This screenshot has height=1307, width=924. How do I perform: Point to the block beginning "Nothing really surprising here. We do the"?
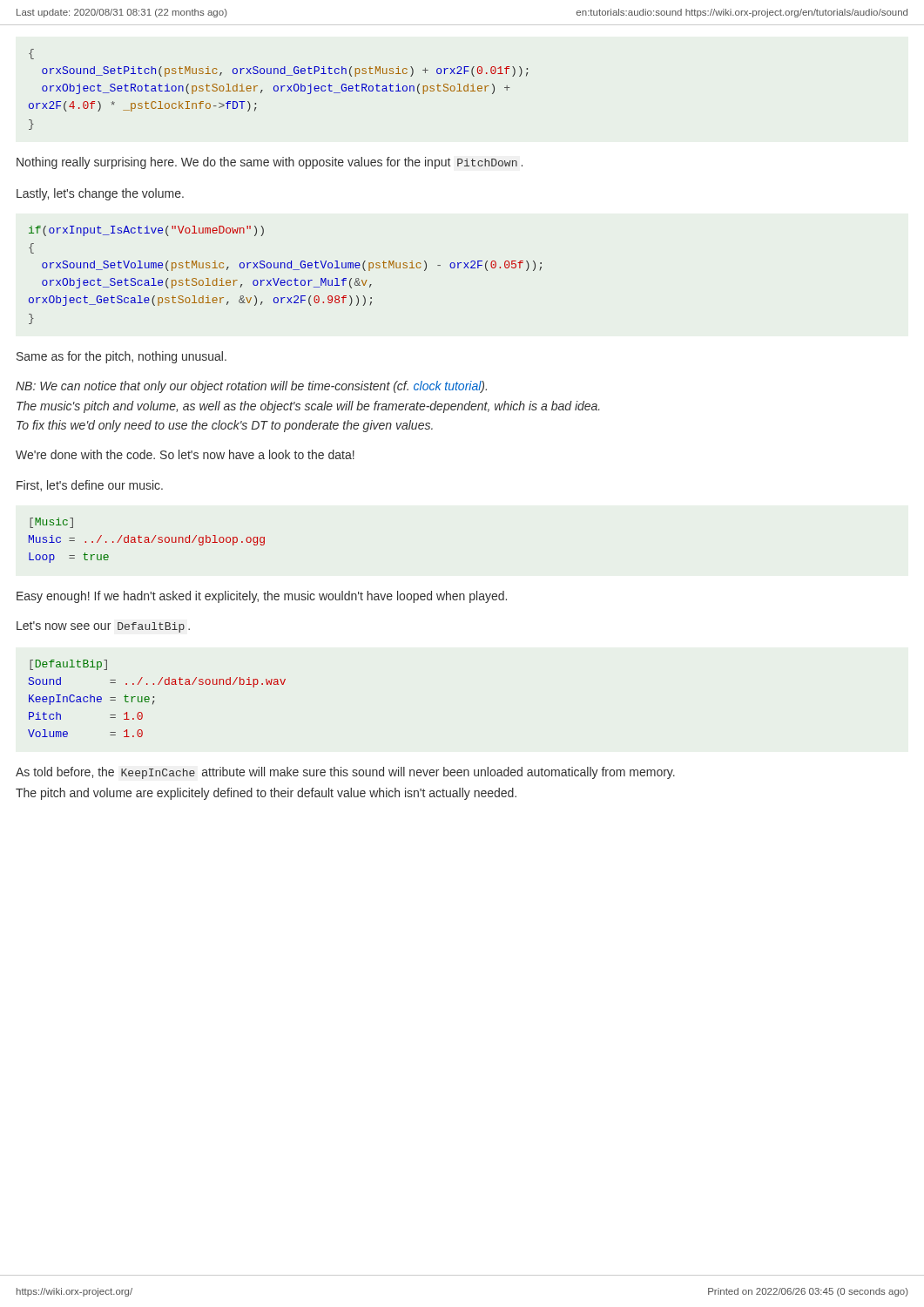(x=270, y=163)
